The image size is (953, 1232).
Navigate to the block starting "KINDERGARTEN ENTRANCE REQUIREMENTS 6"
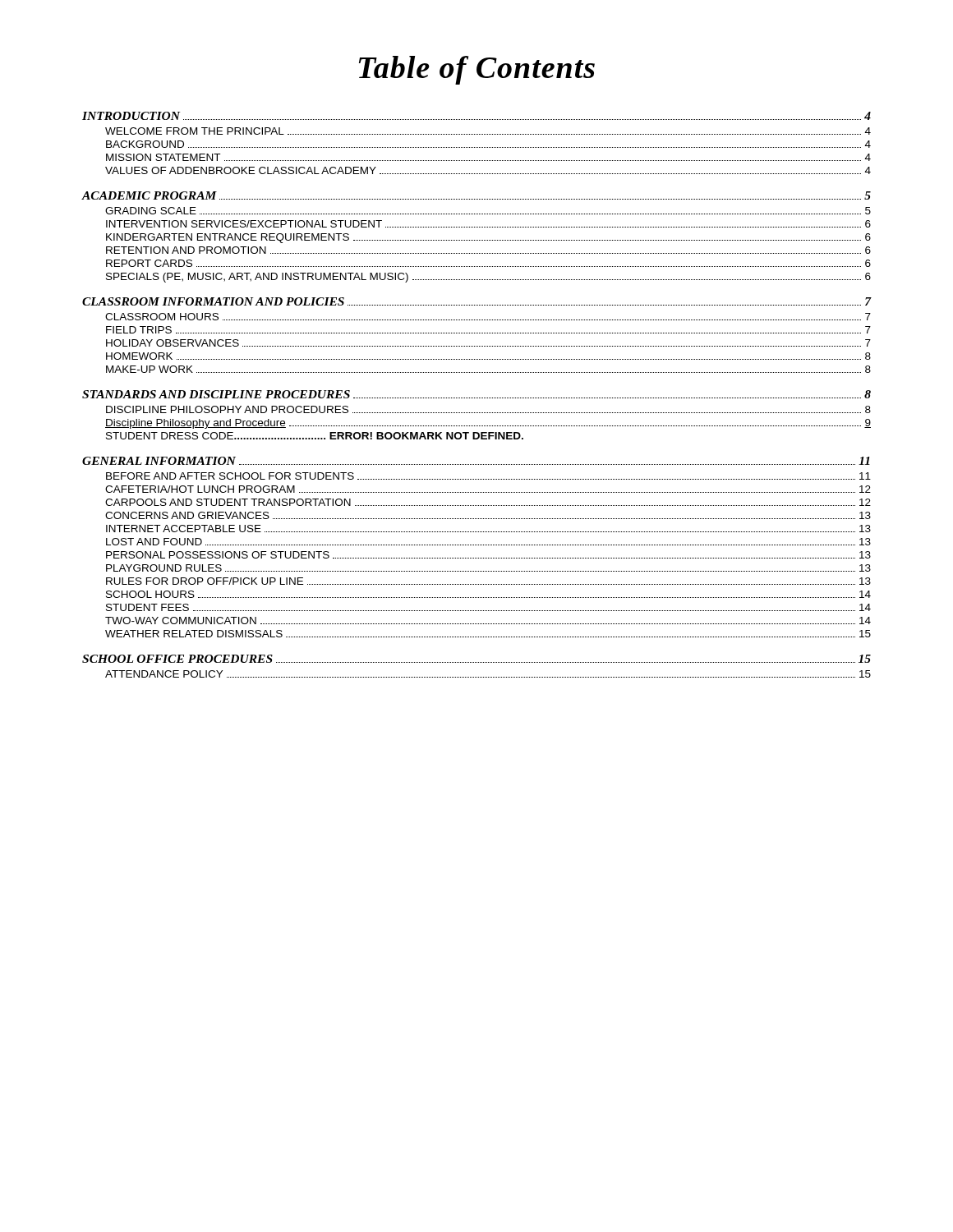488,237
